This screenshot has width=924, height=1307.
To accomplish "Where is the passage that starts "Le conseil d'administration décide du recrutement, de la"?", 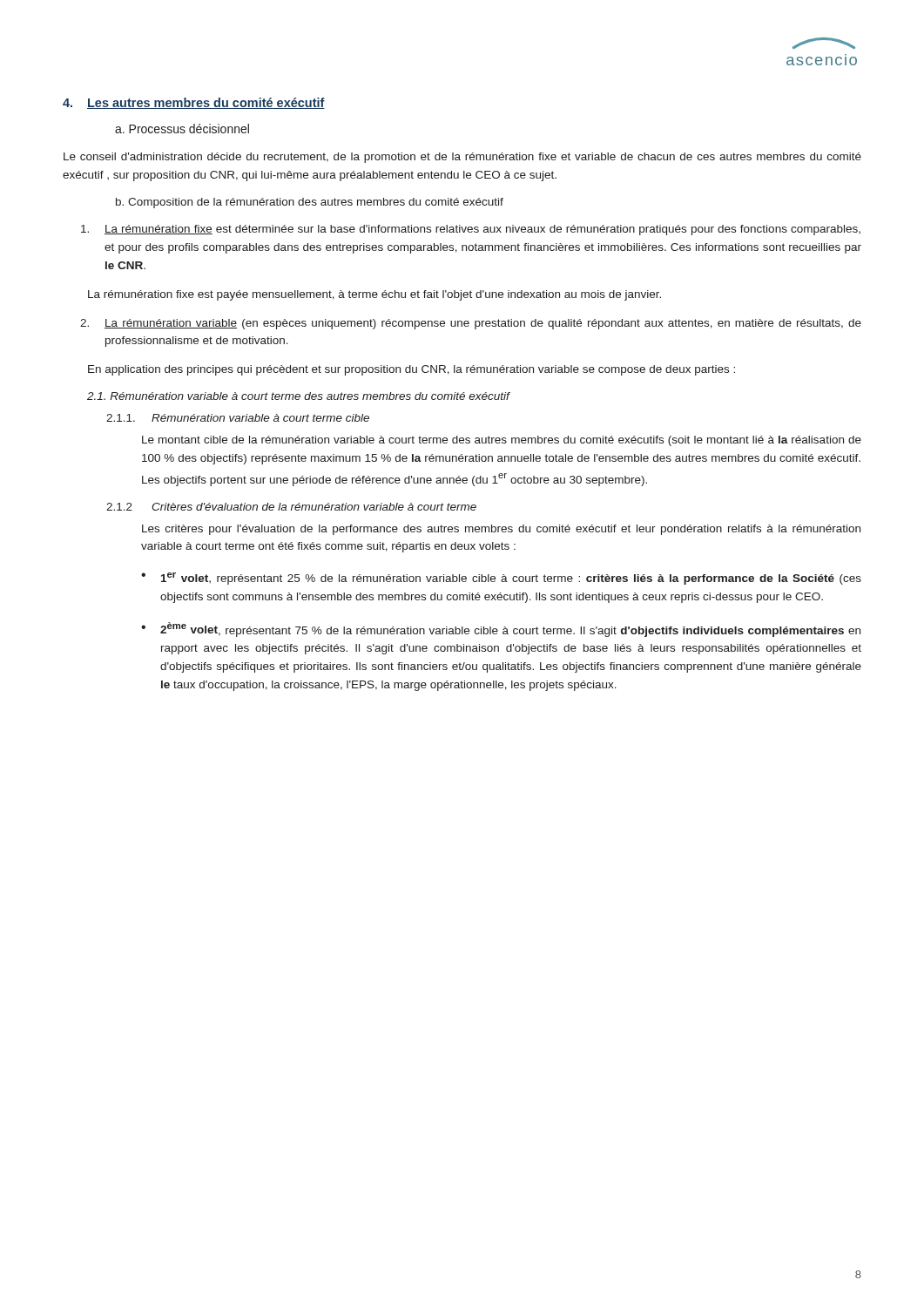I will point(462,166).
